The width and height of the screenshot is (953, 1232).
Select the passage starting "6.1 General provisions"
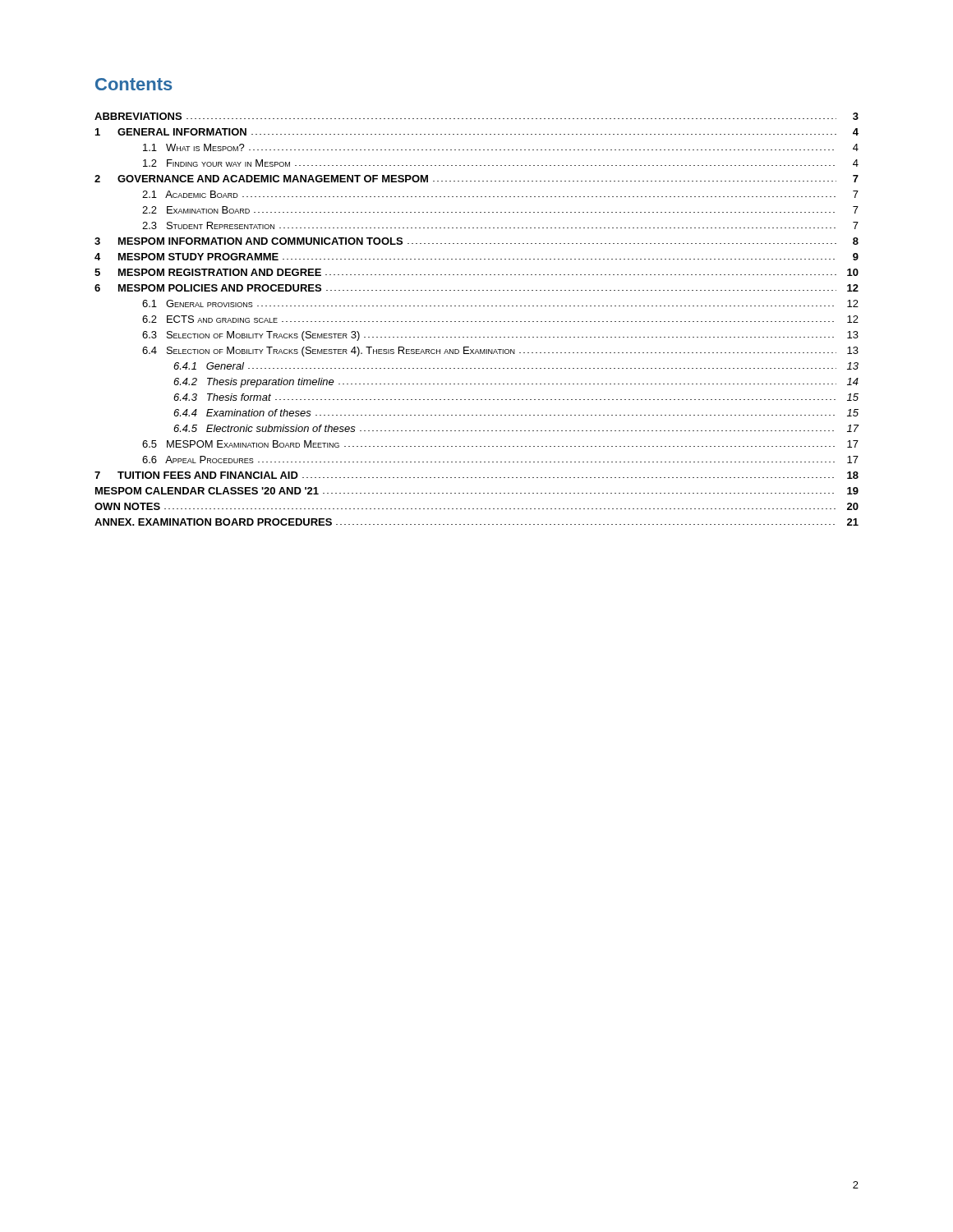coord(488,303)
